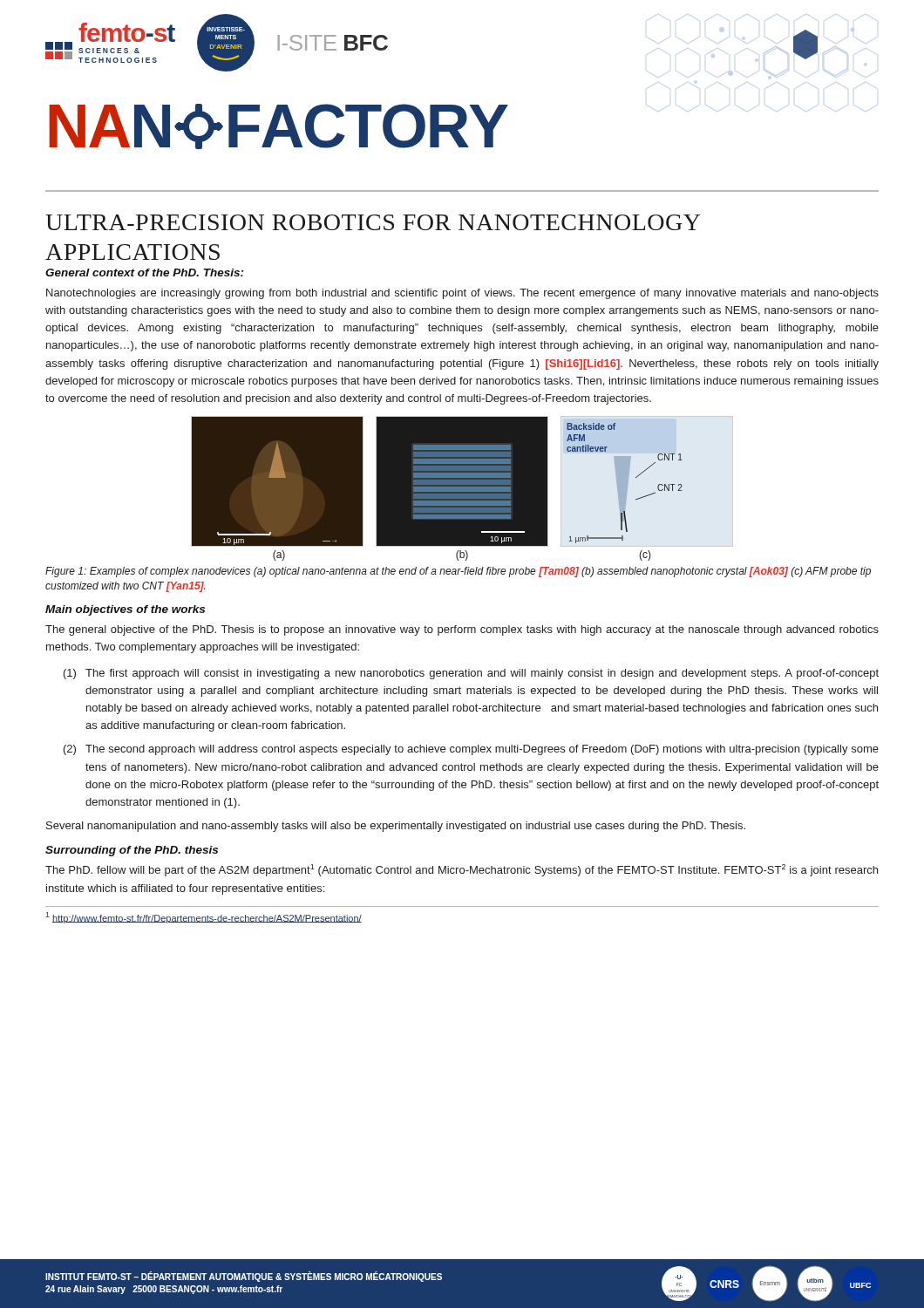924x1308 pixels.
Task: Locate the section header that reads "General context of the PhD. Thesis:"
Action: 145,272
